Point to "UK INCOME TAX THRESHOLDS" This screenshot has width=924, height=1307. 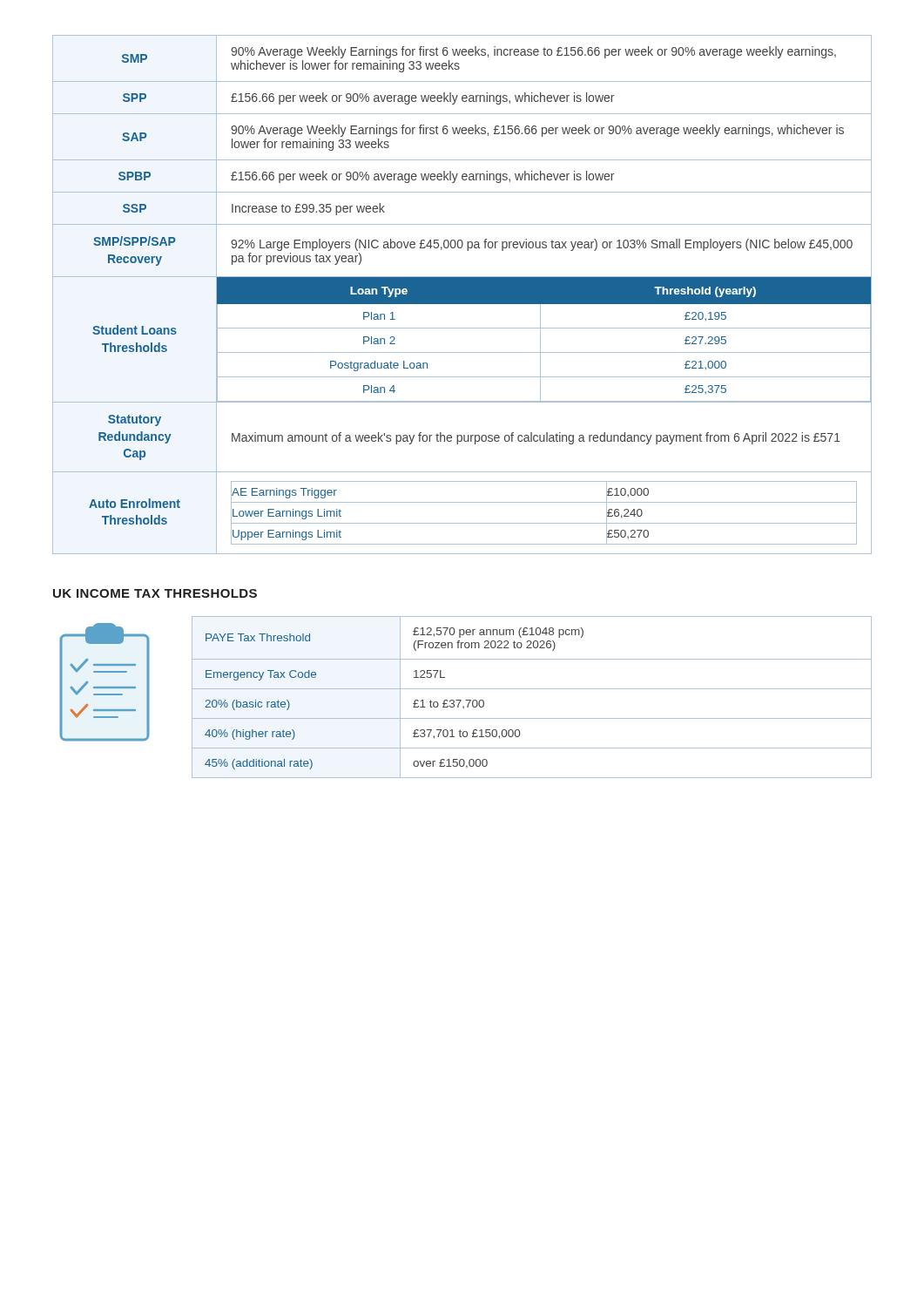coord(155,593)
